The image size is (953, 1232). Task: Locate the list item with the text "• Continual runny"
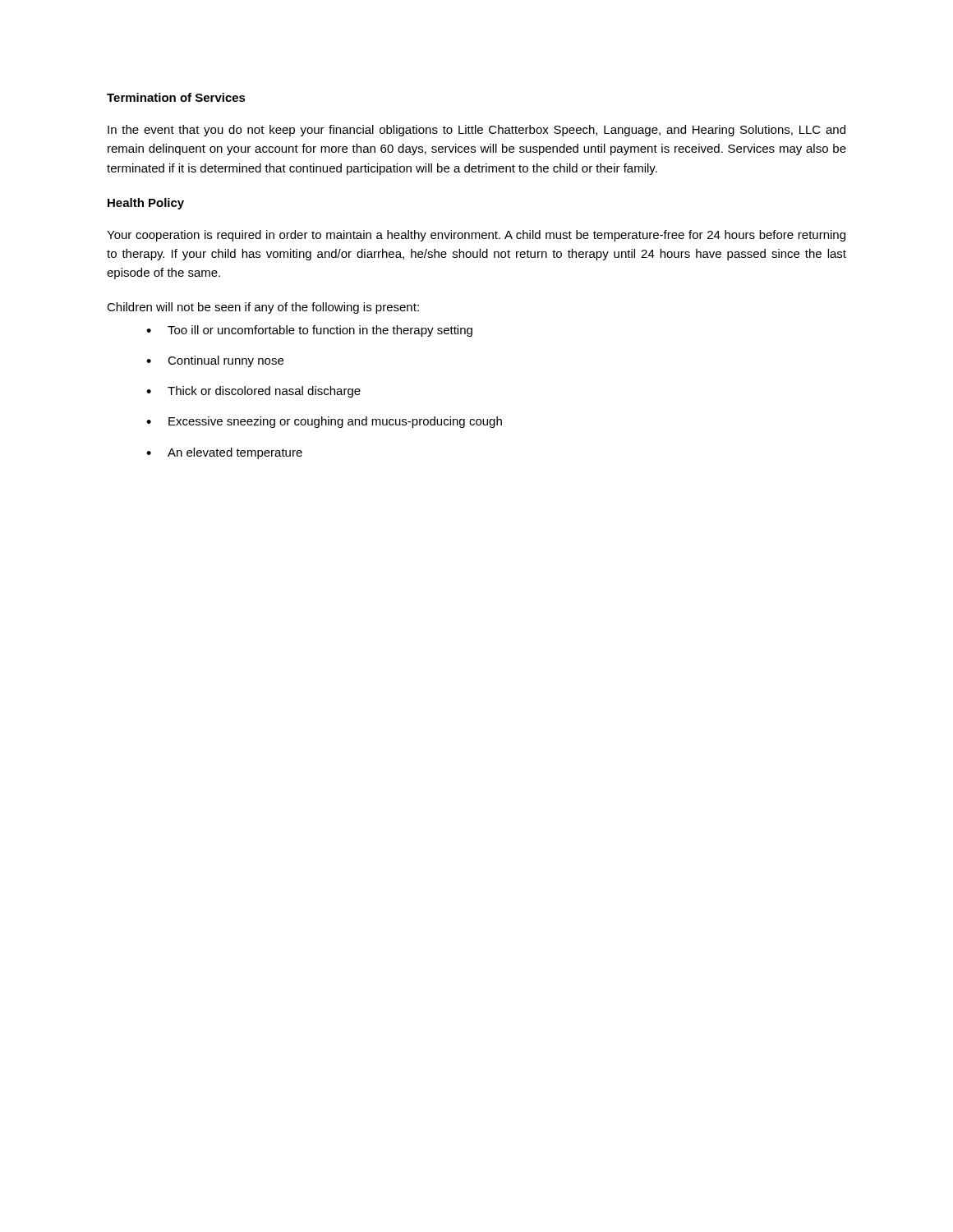pyautogui.click(x=215, y=362)
